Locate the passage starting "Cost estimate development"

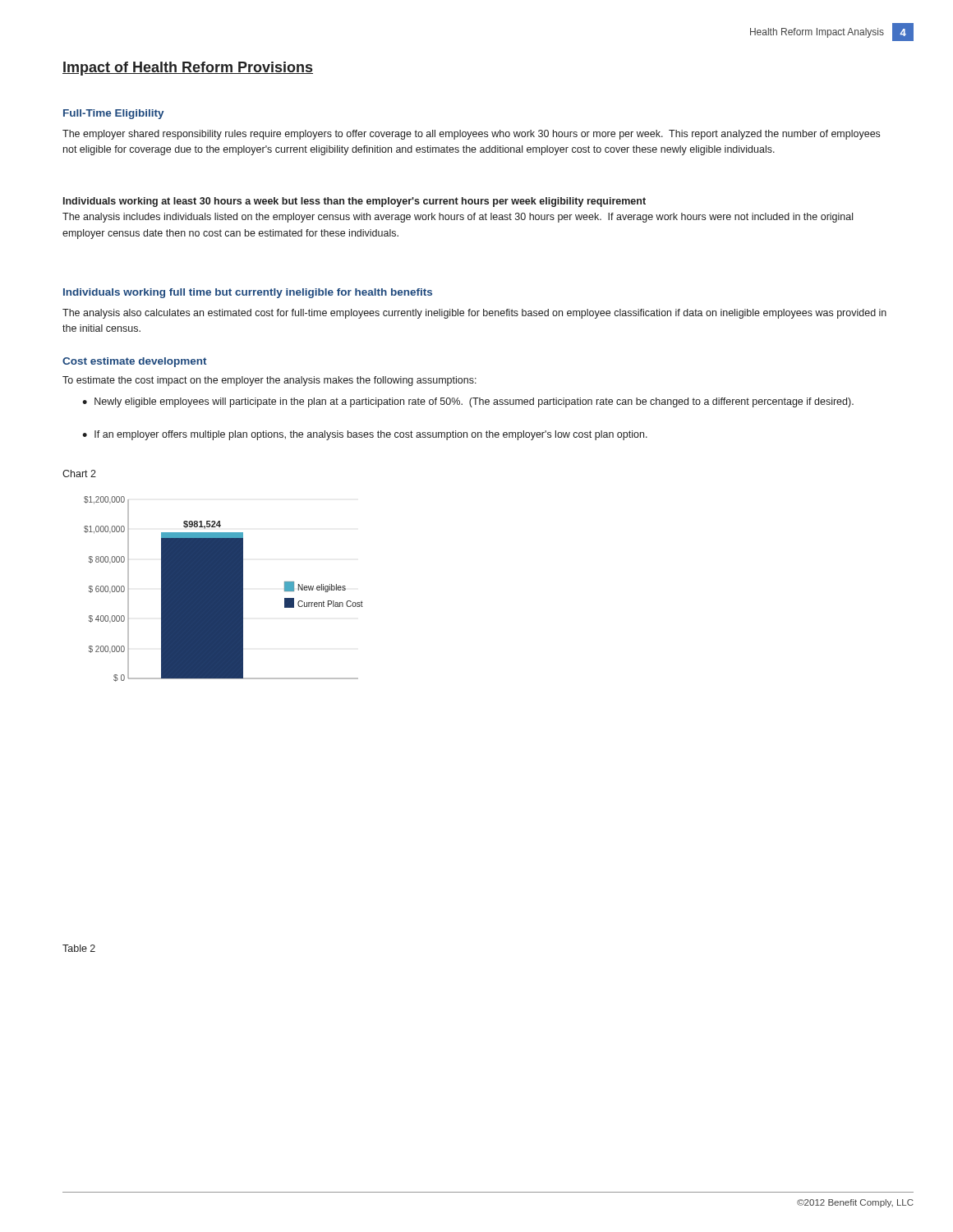pos(135,361)
